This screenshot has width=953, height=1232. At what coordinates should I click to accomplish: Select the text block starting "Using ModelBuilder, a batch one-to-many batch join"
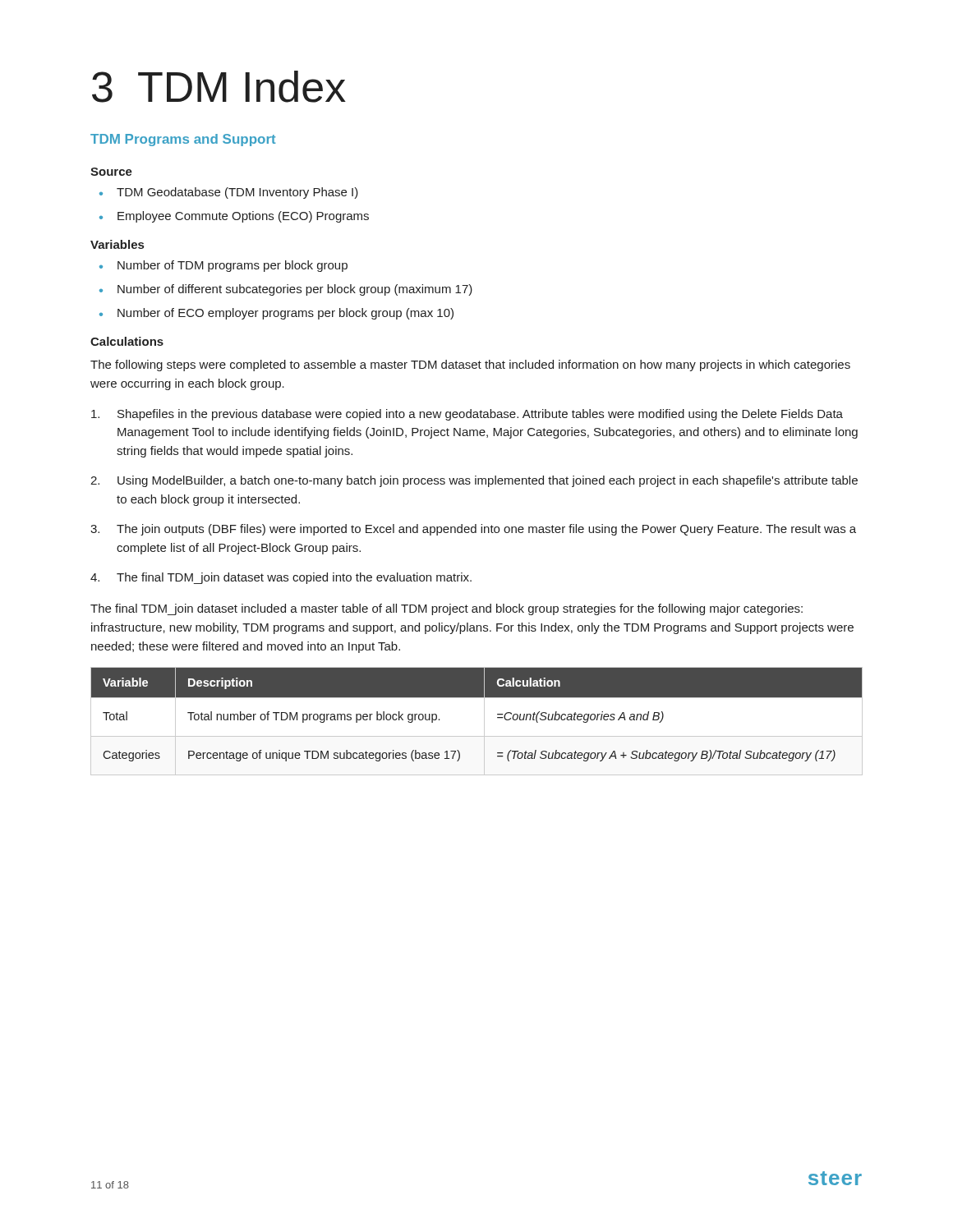coord(476,490)
